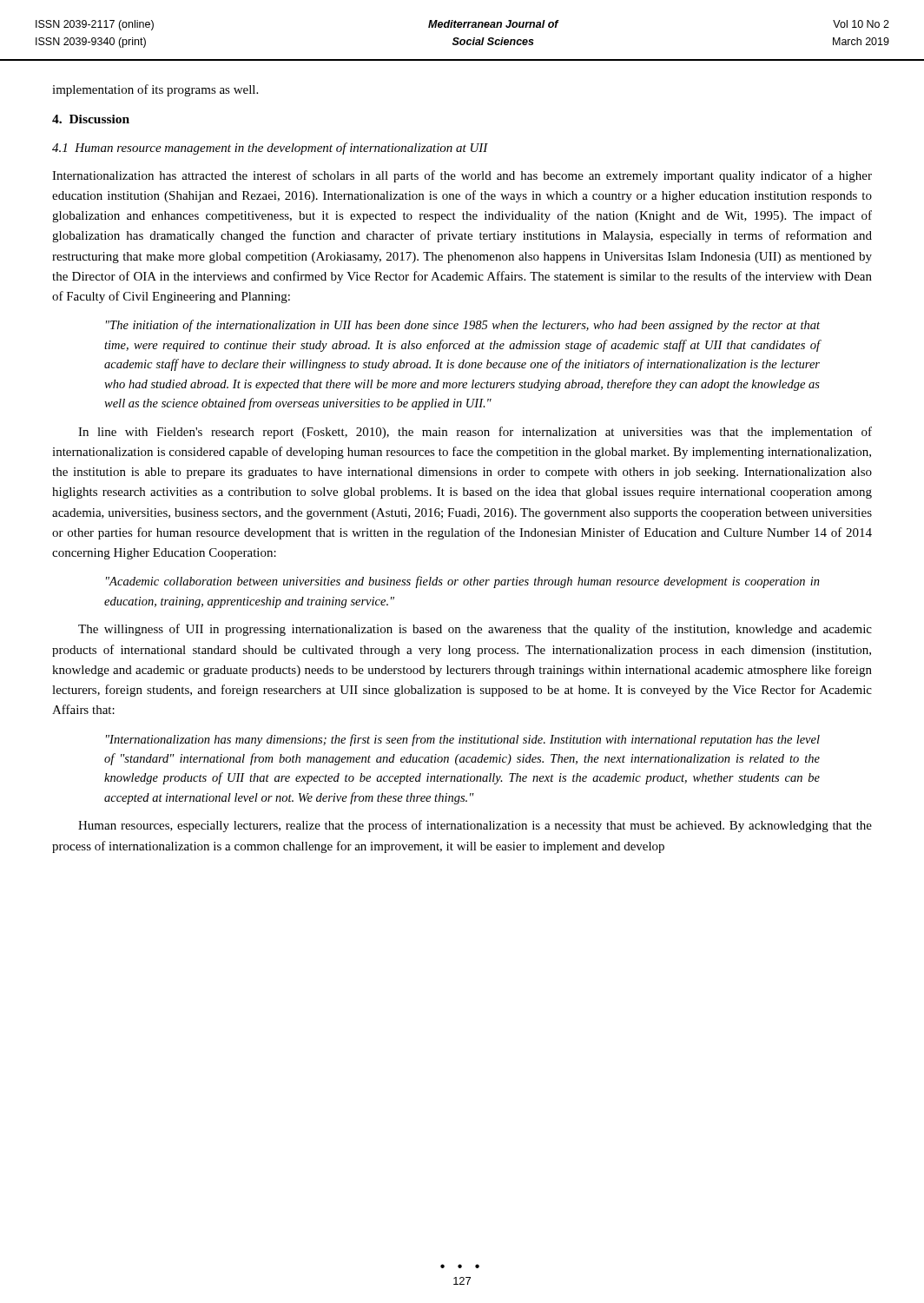
Task: Locate the block of text that opens with "implementation of its"
Action: point(156,89)
